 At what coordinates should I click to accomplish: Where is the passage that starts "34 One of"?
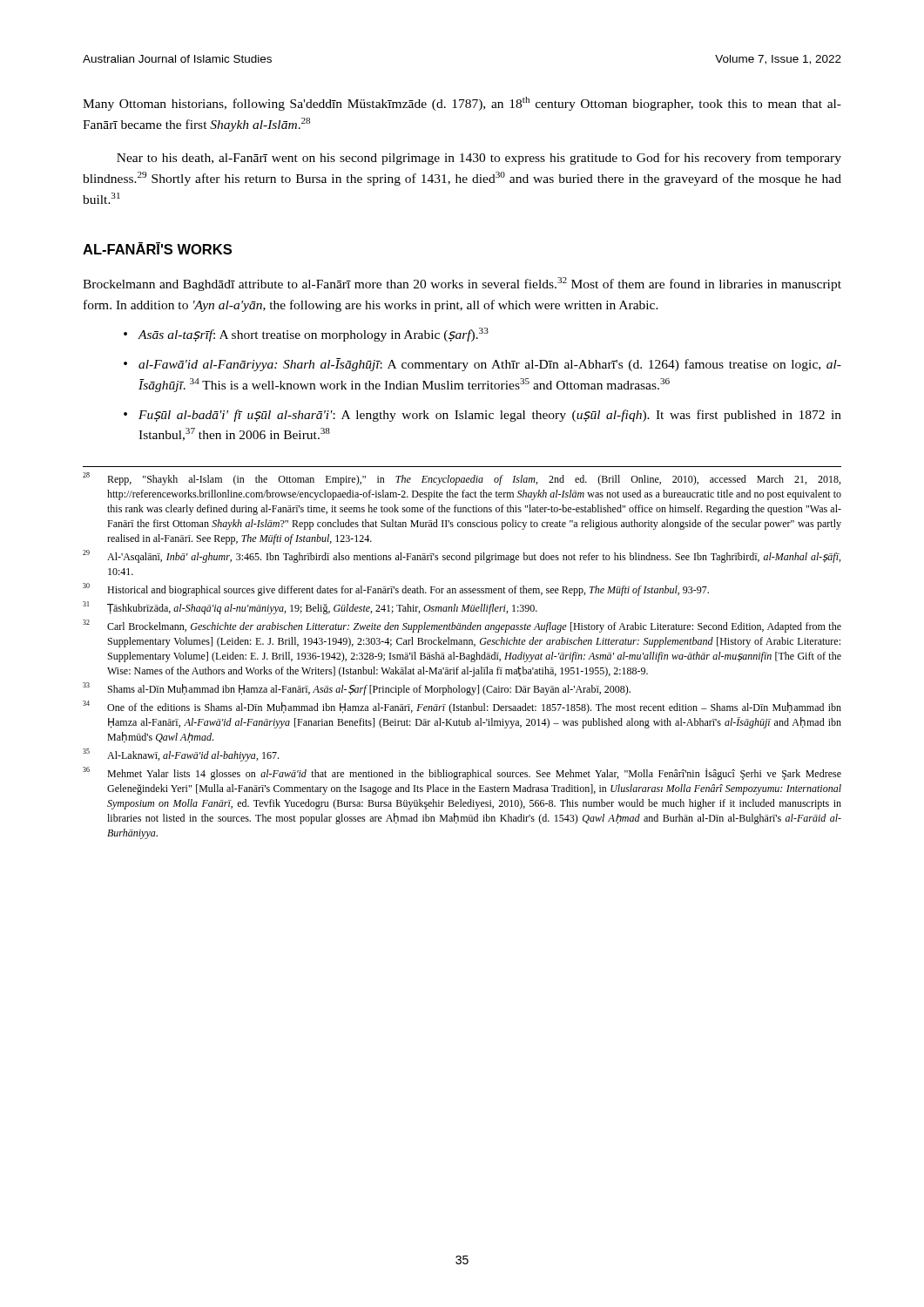pyautogui.click(x=462, y=723)
